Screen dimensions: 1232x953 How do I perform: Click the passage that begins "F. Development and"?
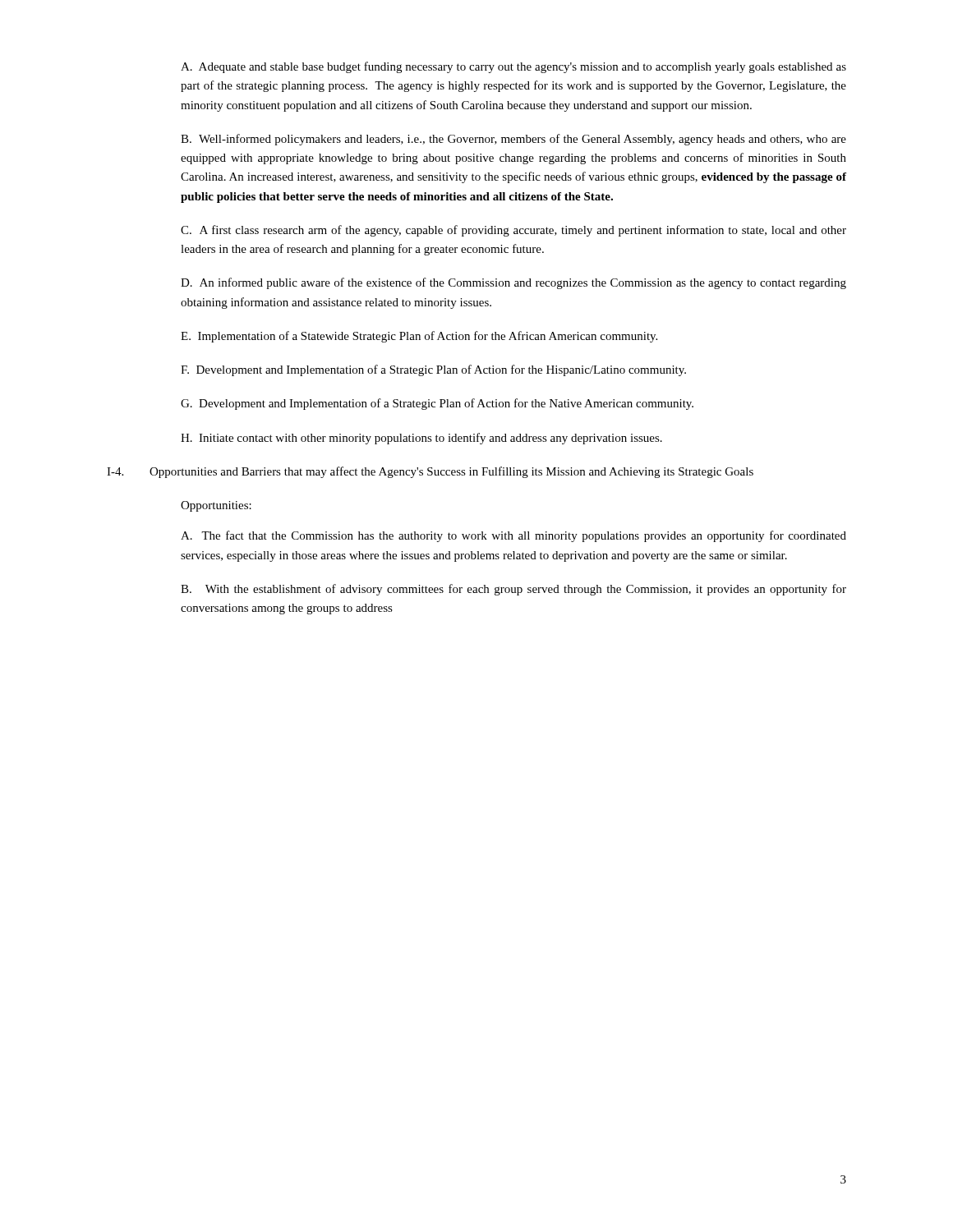[x=434, y=370]
